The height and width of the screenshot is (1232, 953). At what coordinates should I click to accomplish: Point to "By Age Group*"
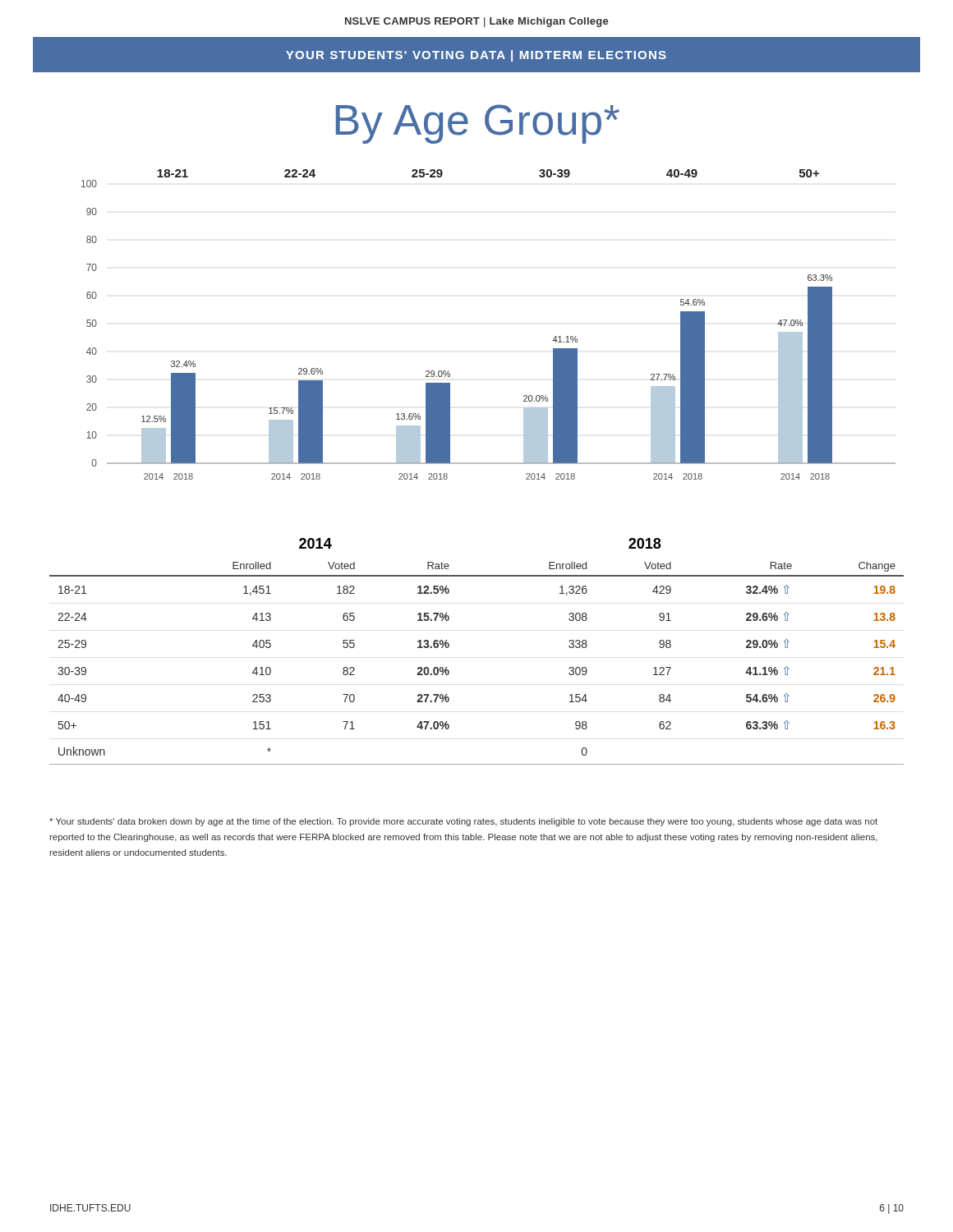coord(476,120)
